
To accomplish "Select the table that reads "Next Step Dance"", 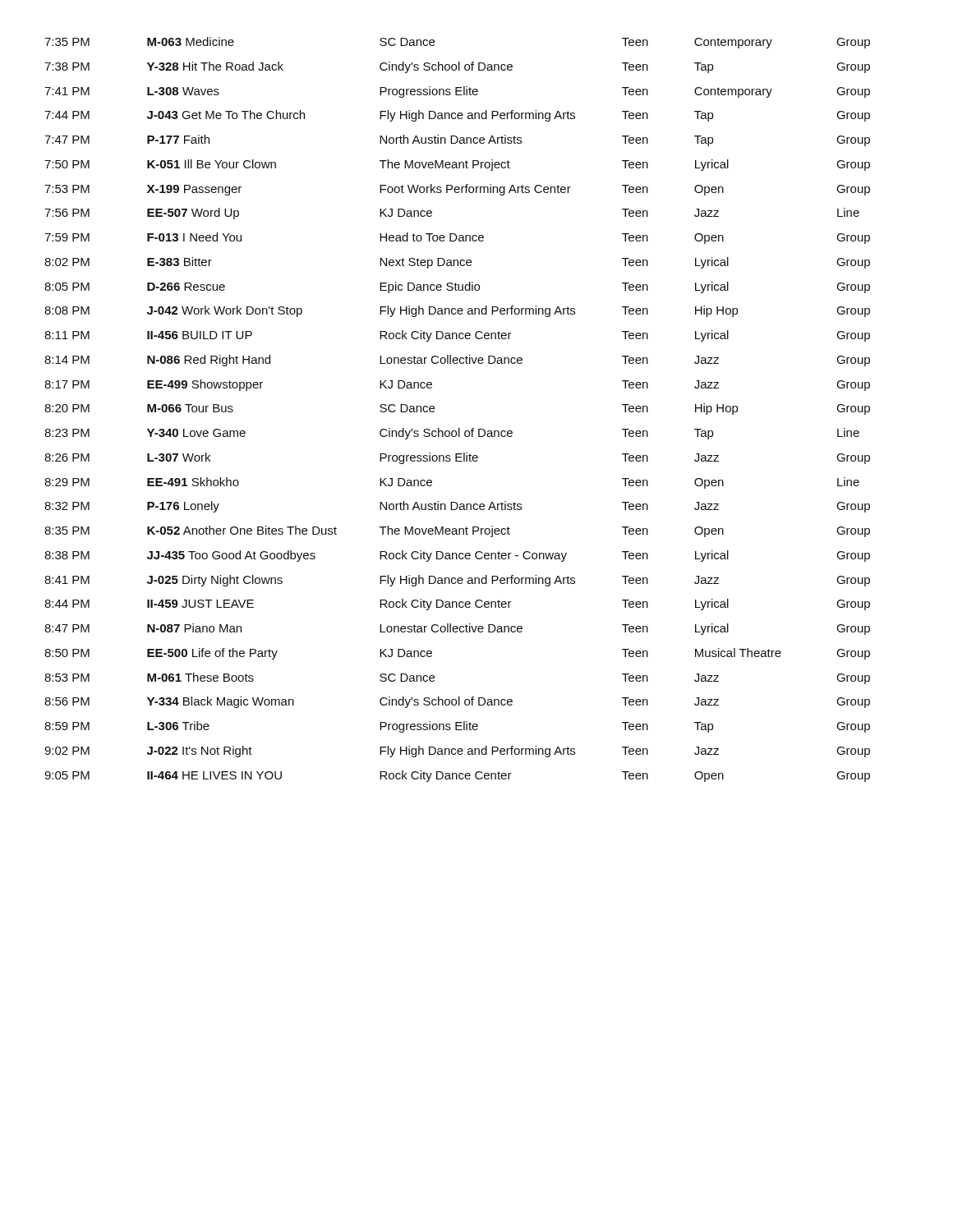I will [x=476, y=408].
